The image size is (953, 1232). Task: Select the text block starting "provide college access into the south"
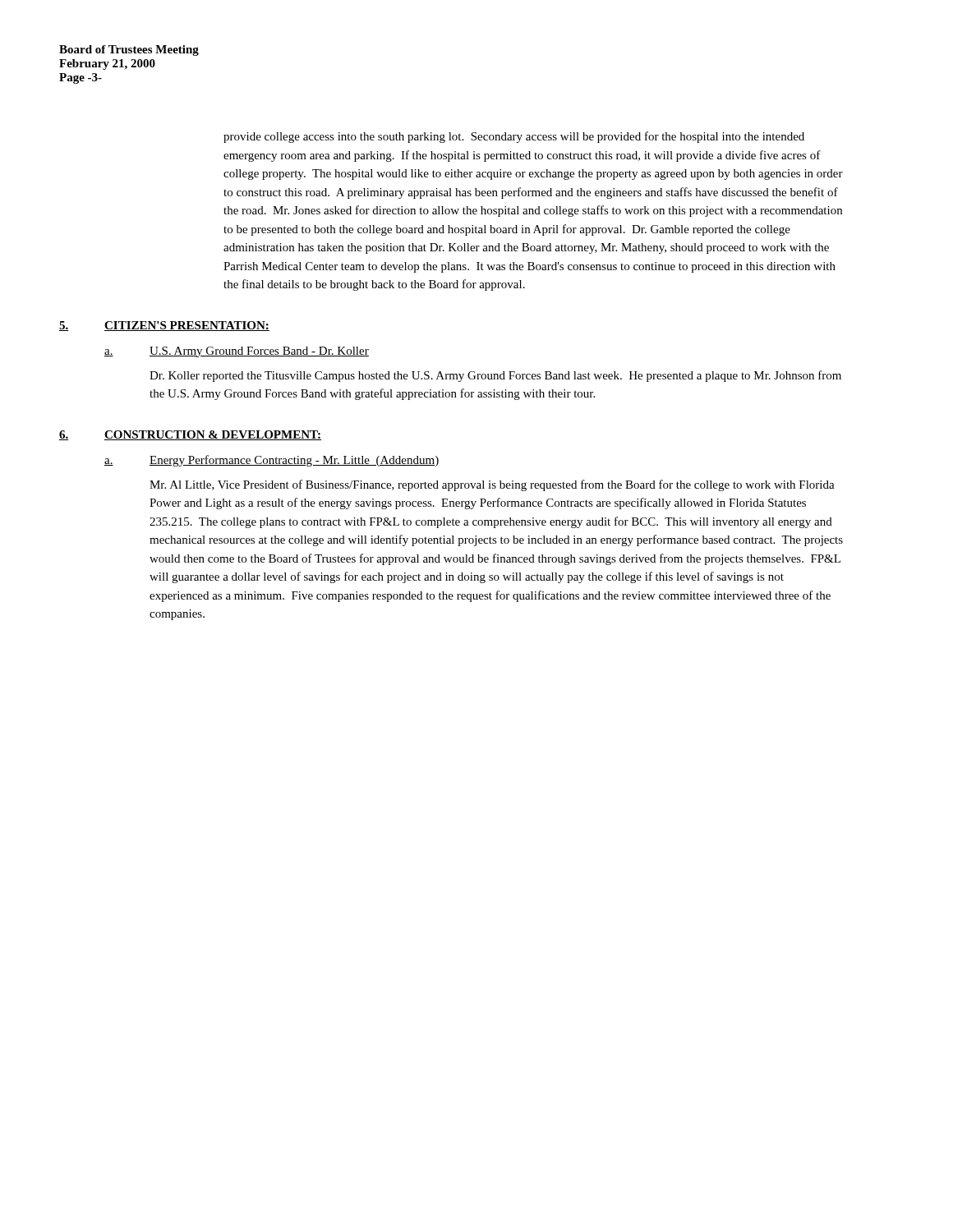(x=534, y=210)
